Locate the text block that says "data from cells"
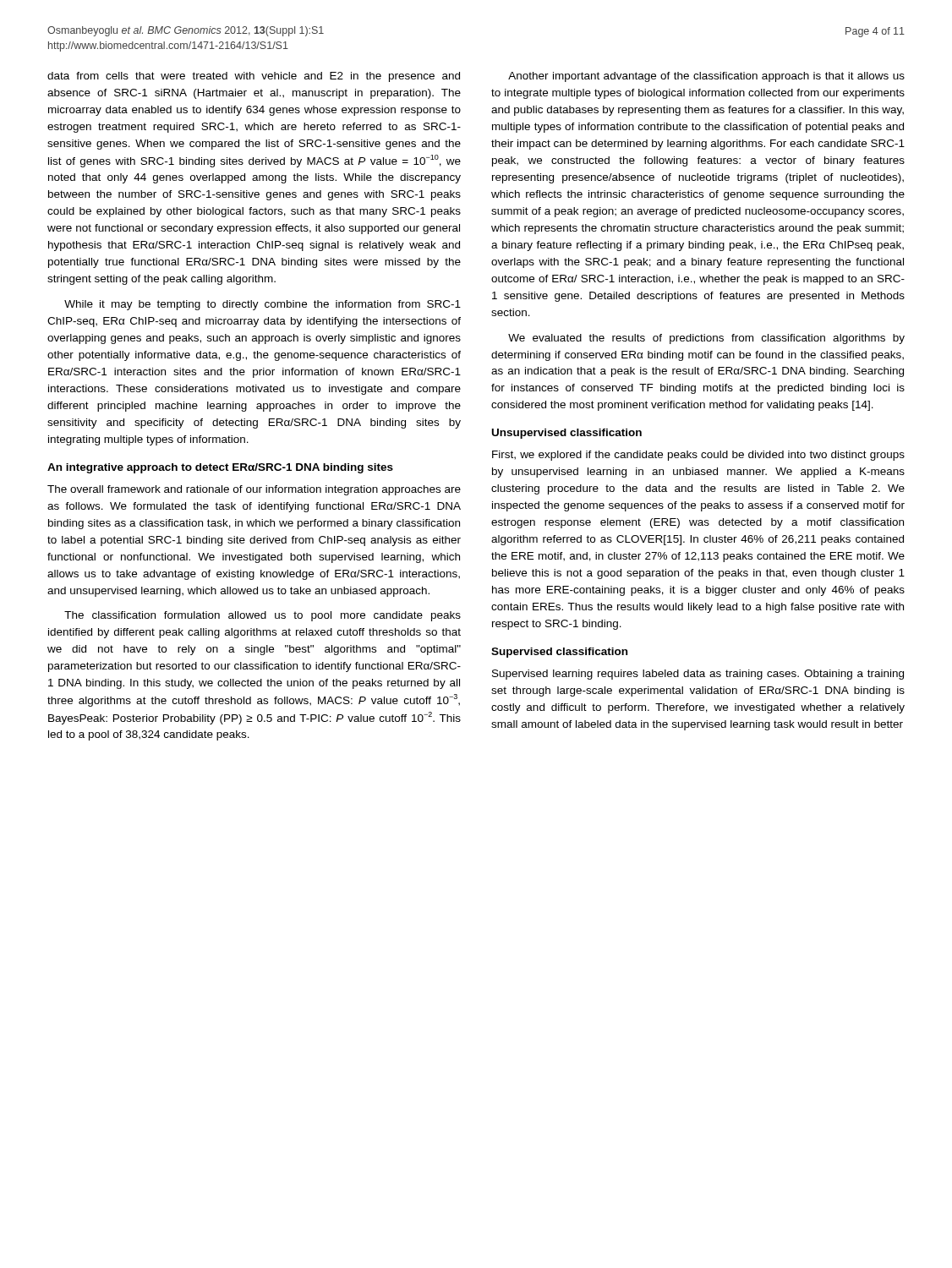 pyautogui.click(x=254, y=178)
